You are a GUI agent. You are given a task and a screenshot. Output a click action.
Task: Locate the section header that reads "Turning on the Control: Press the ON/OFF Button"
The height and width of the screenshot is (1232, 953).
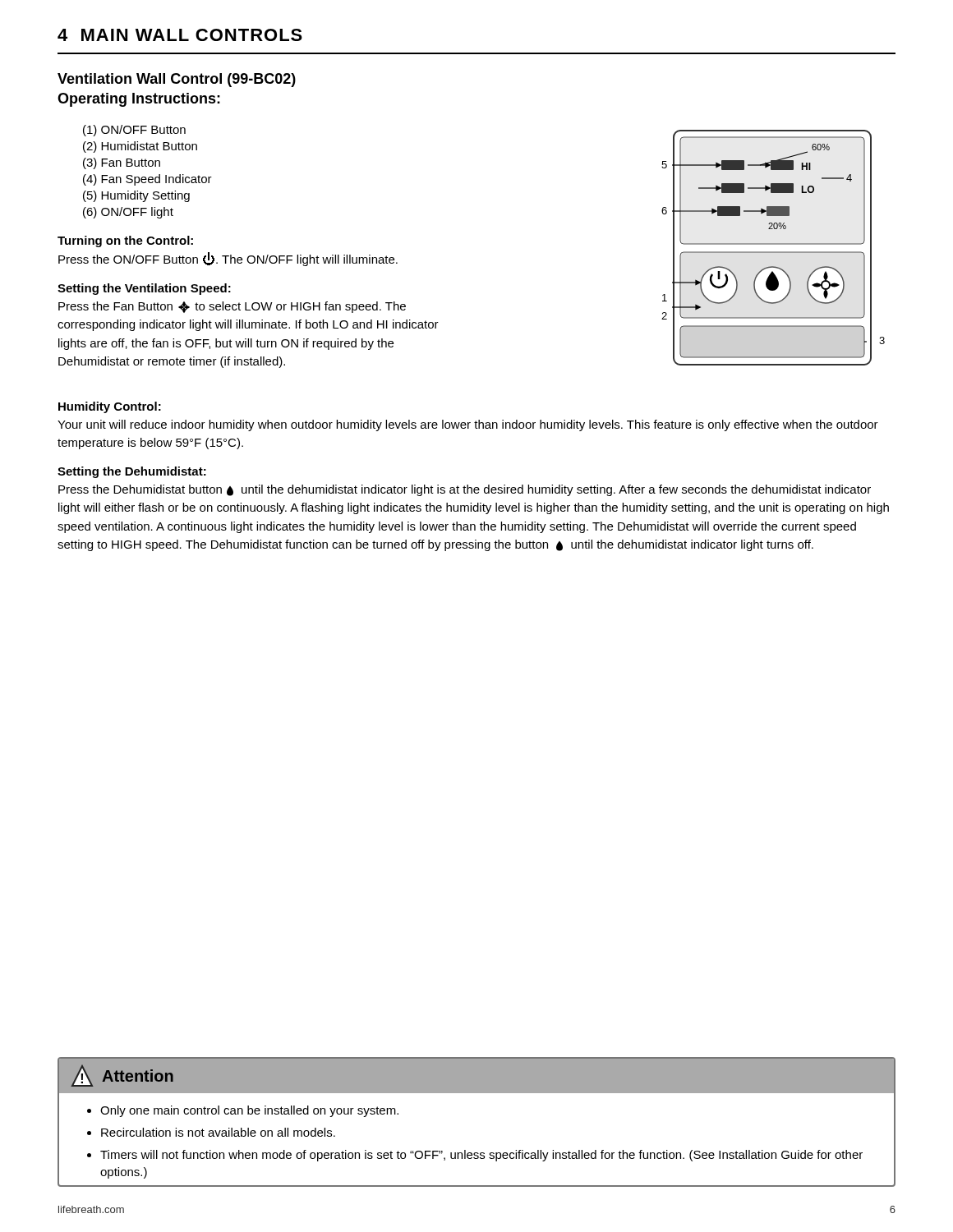click(259, 251)
